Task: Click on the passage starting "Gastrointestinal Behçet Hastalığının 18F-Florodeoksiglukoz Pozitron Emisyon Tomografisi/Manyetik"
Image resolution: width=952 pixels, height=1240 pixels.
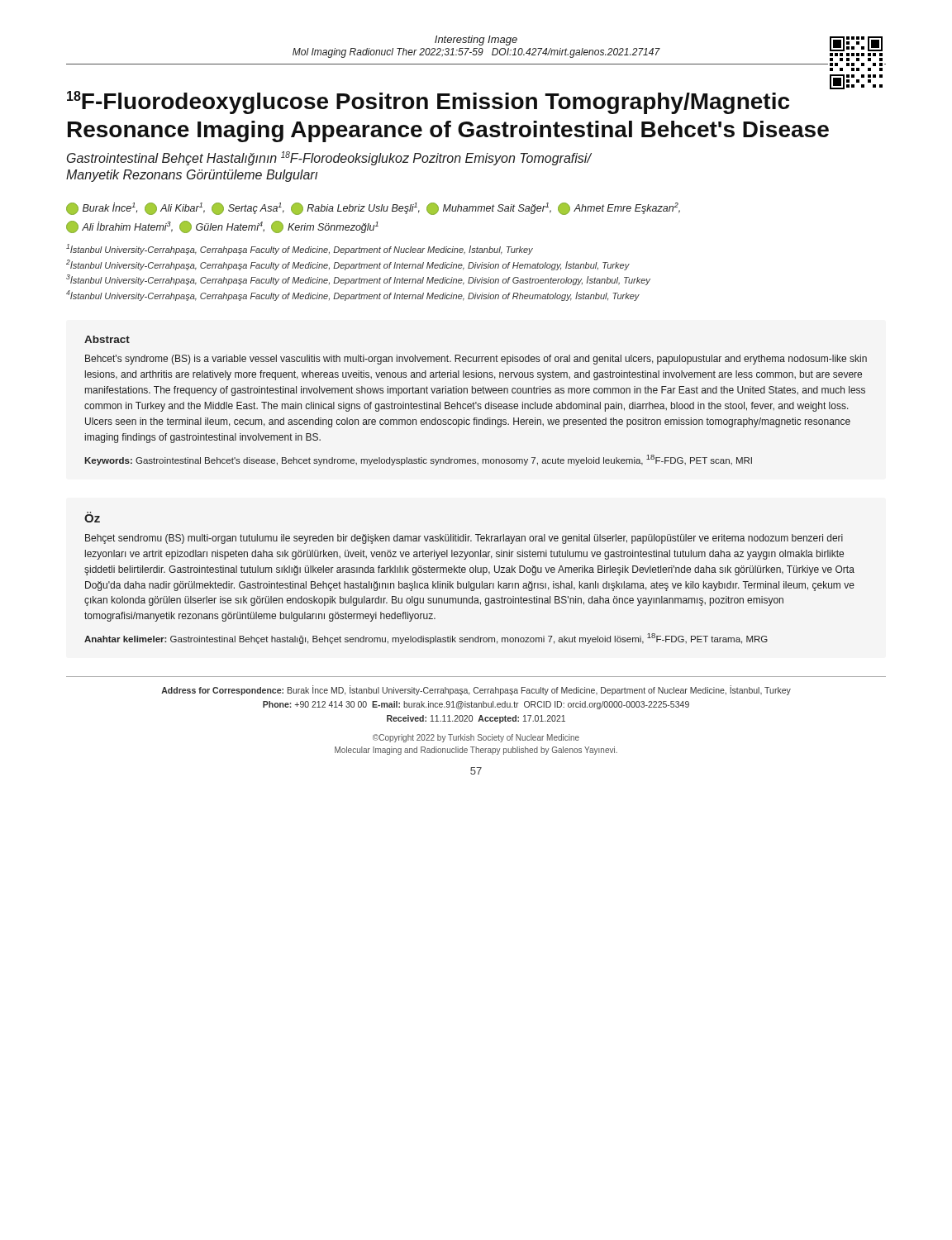Action: (x=328, y=166)
